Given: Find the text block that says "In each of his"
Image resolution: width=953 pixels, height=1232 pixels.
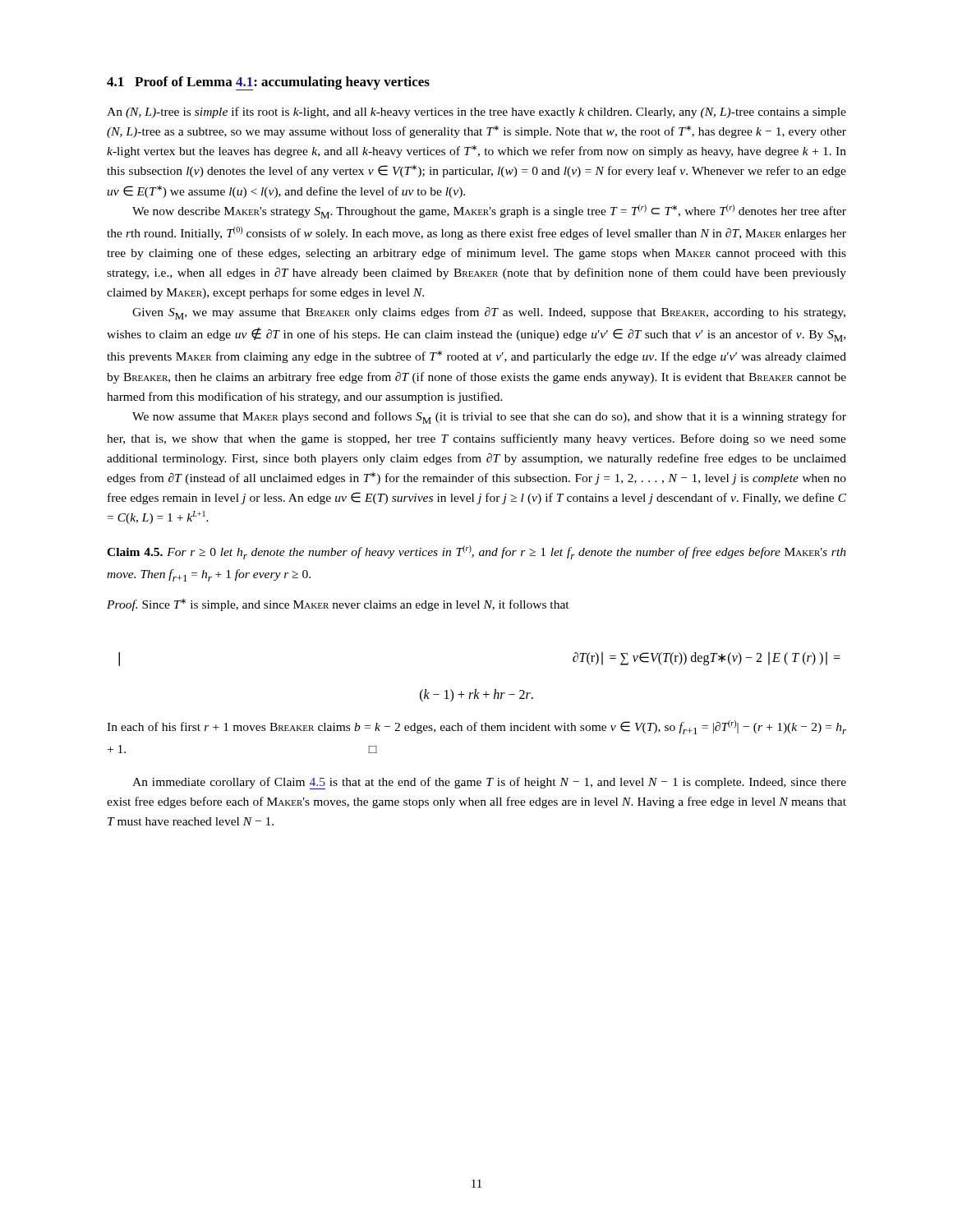Looking at the screenshot, I should (476, 738).
